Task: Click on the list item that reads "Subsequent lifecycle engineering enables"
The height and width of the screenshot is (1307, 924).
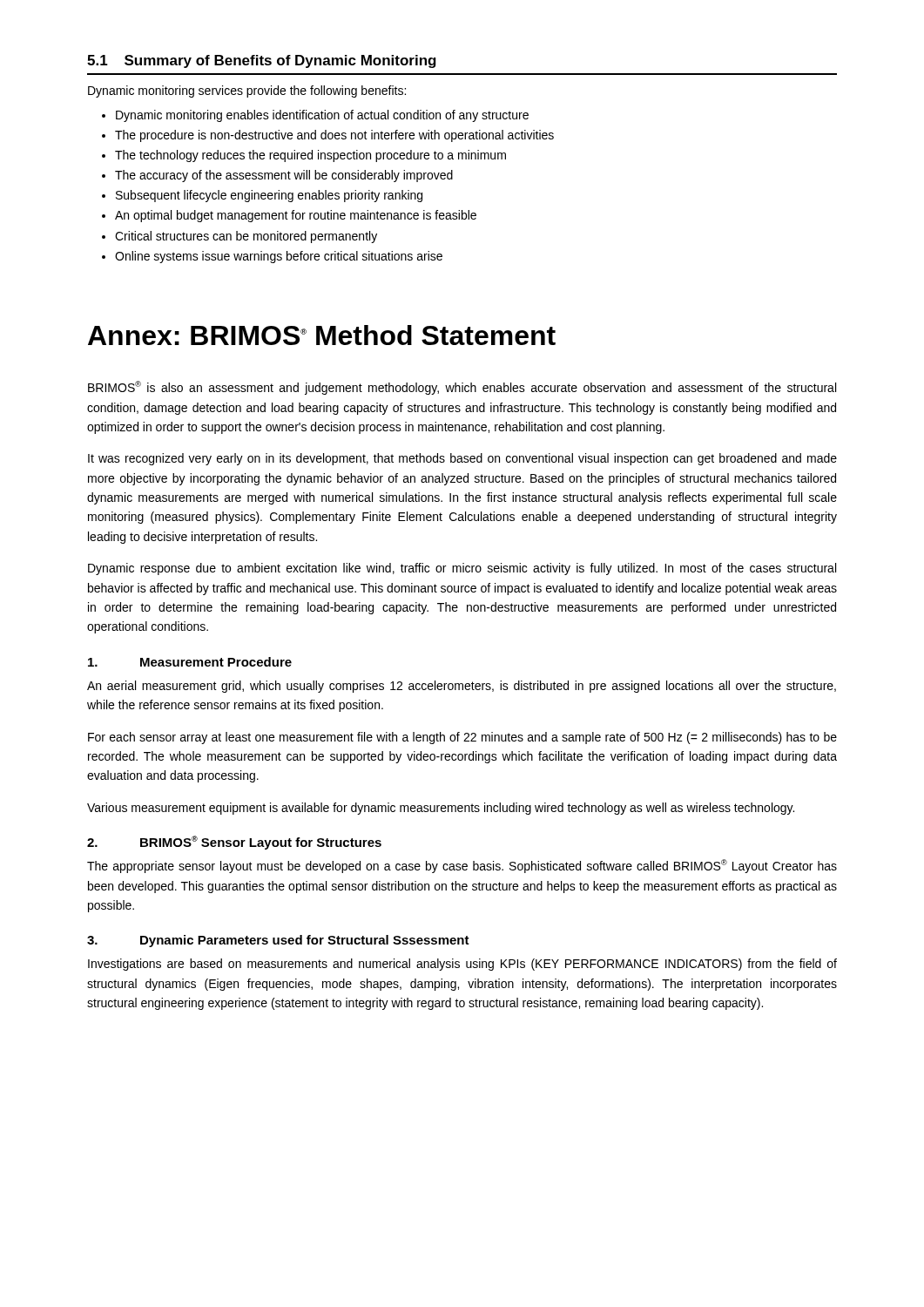Action: tap(269, 195)
